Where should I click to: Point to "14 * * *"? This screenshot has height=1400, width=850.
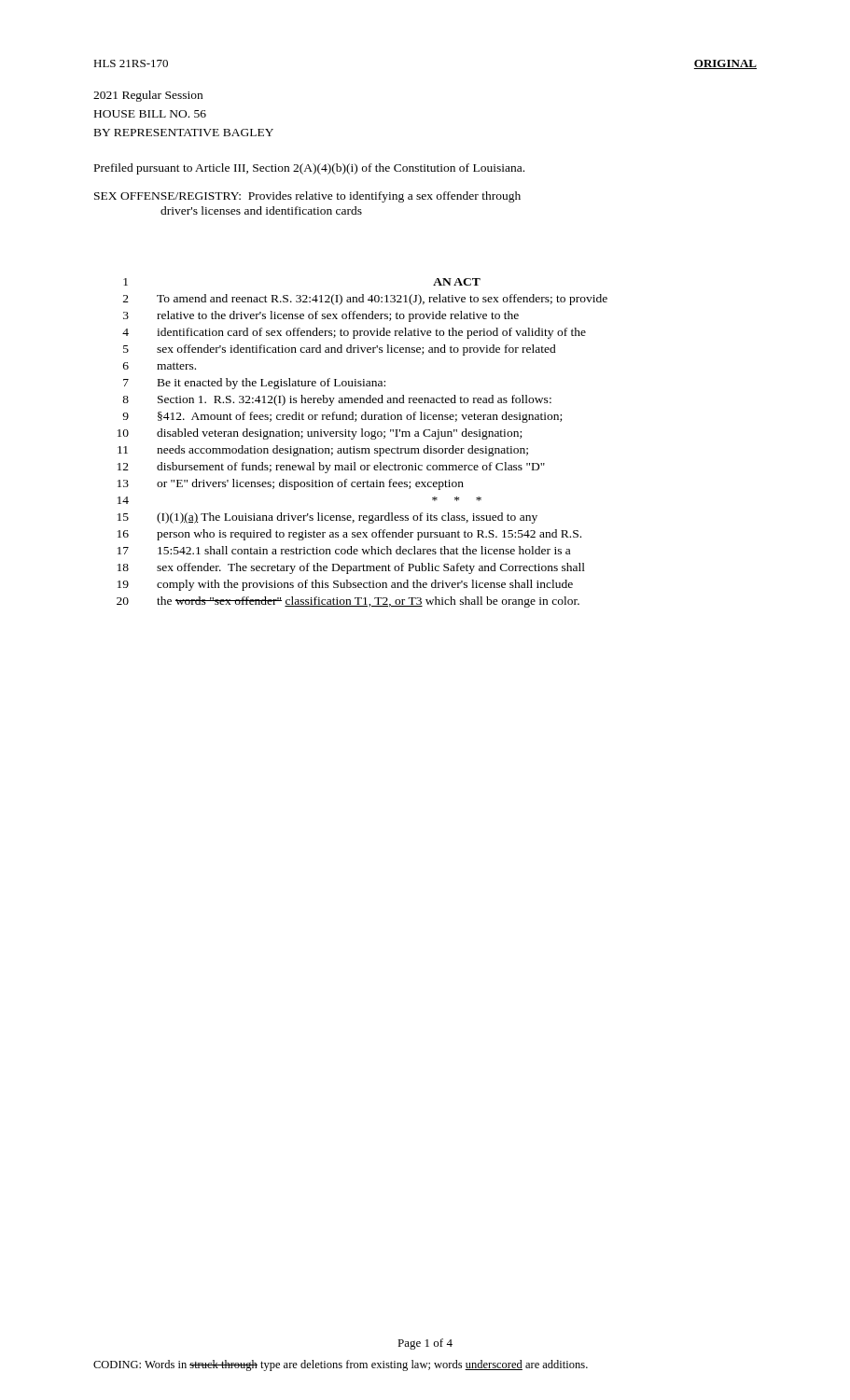425,500
